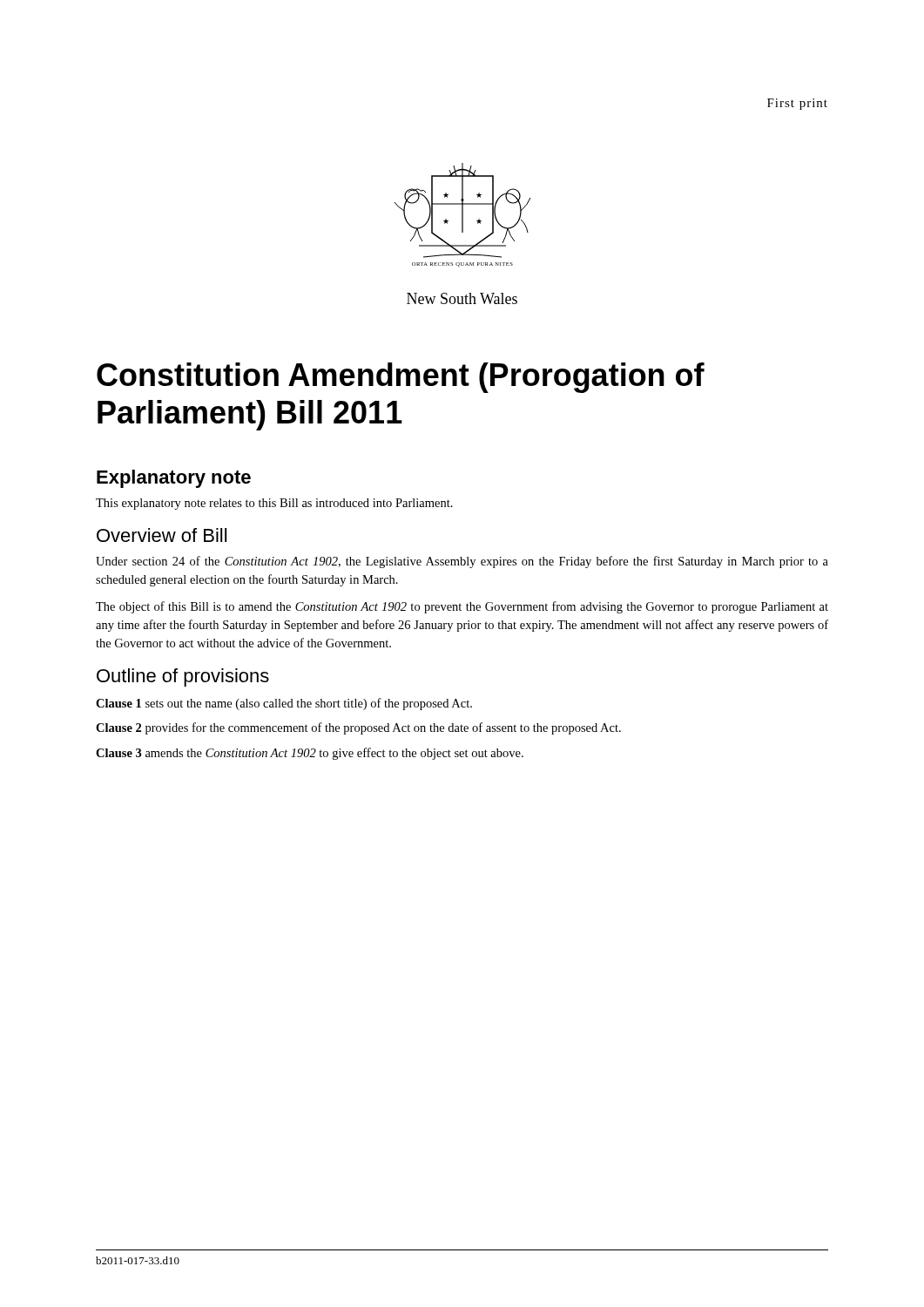Find "Explanatory note" on this page
The height and width of the screenshot is (1307, 924).
174,477
